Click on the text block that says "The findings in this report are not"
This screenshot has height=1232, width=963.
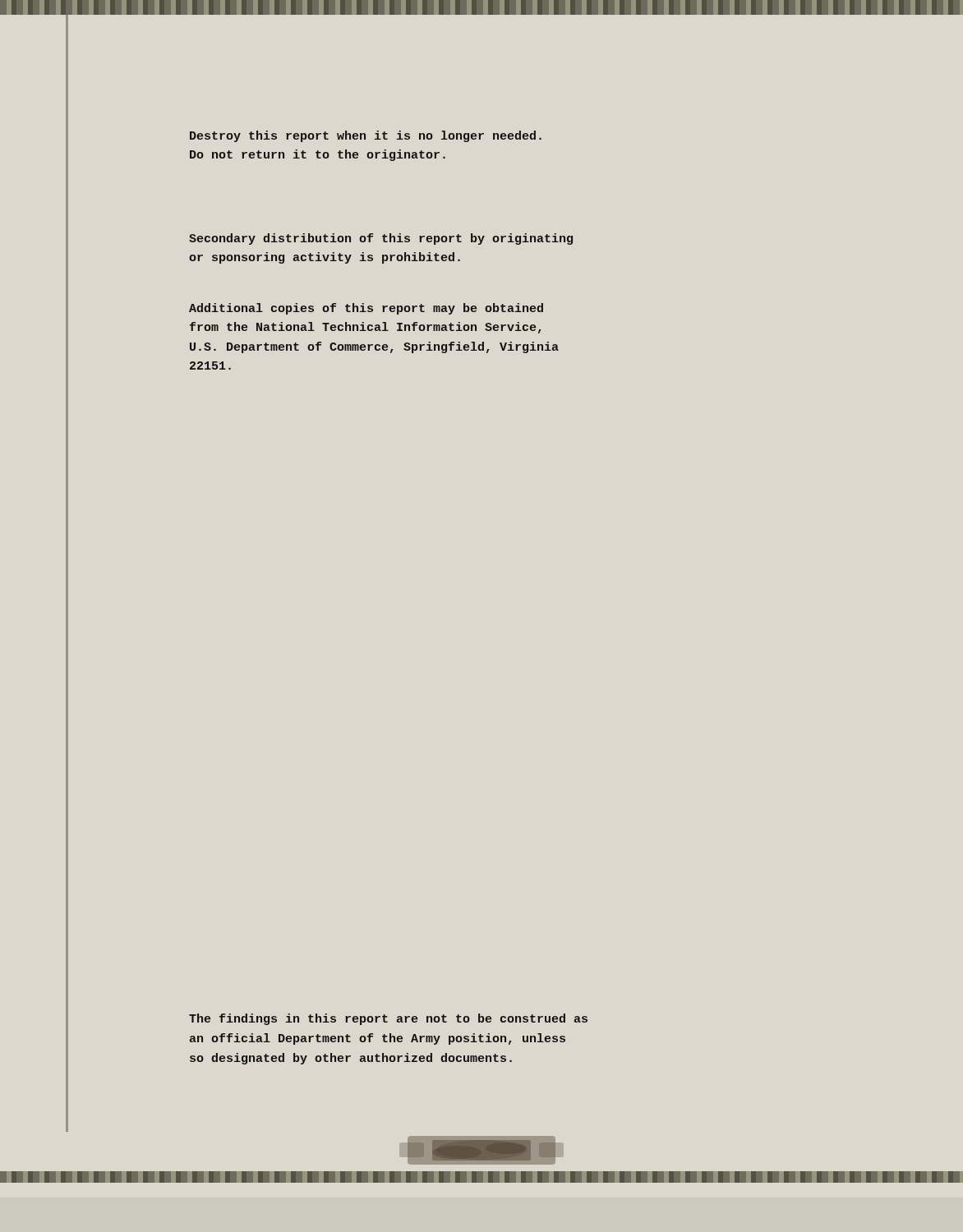coord(389,1039)
